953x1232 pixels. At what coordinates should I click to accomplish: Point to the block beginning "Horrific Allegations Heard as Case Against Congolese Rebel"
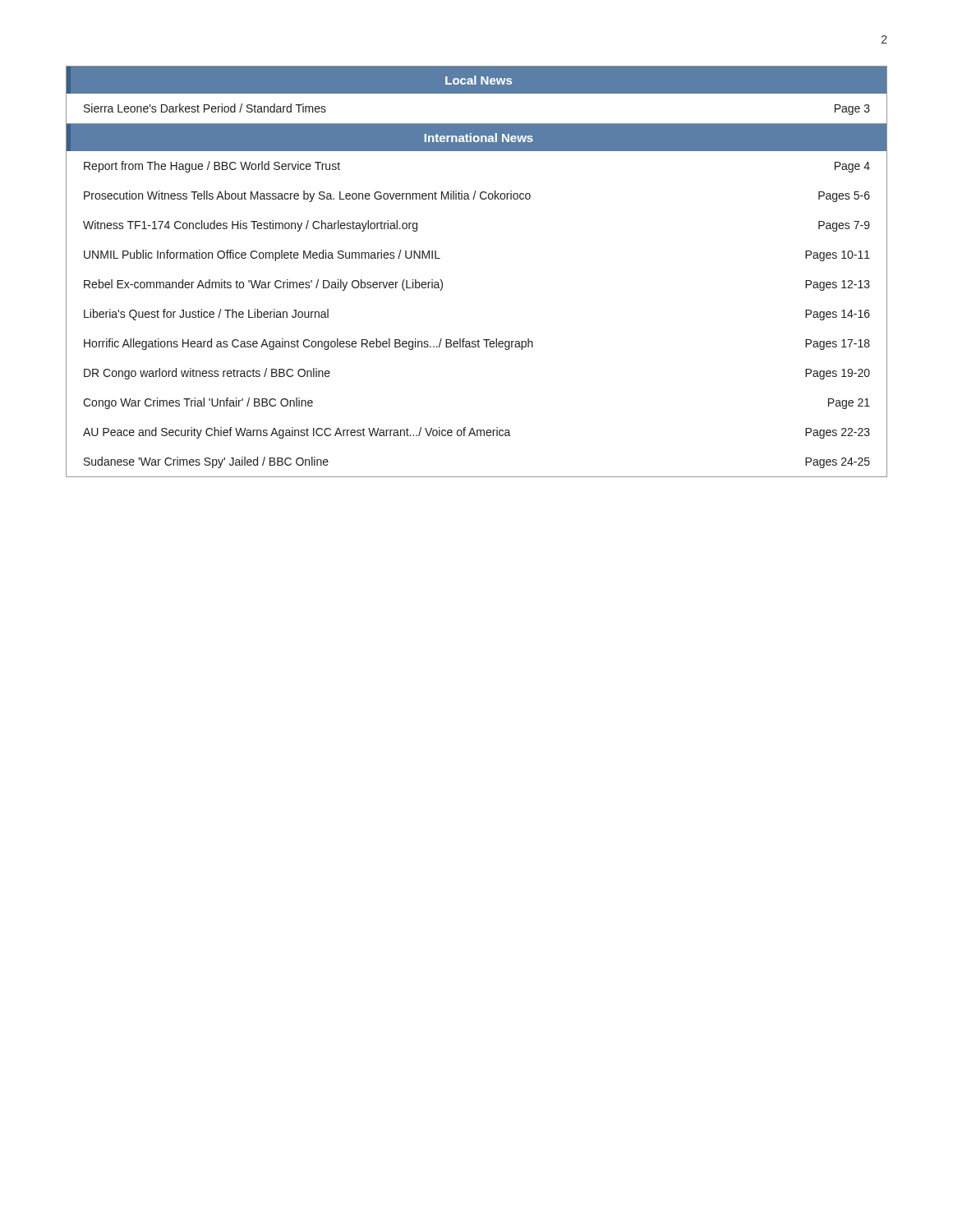coord(476,343)
